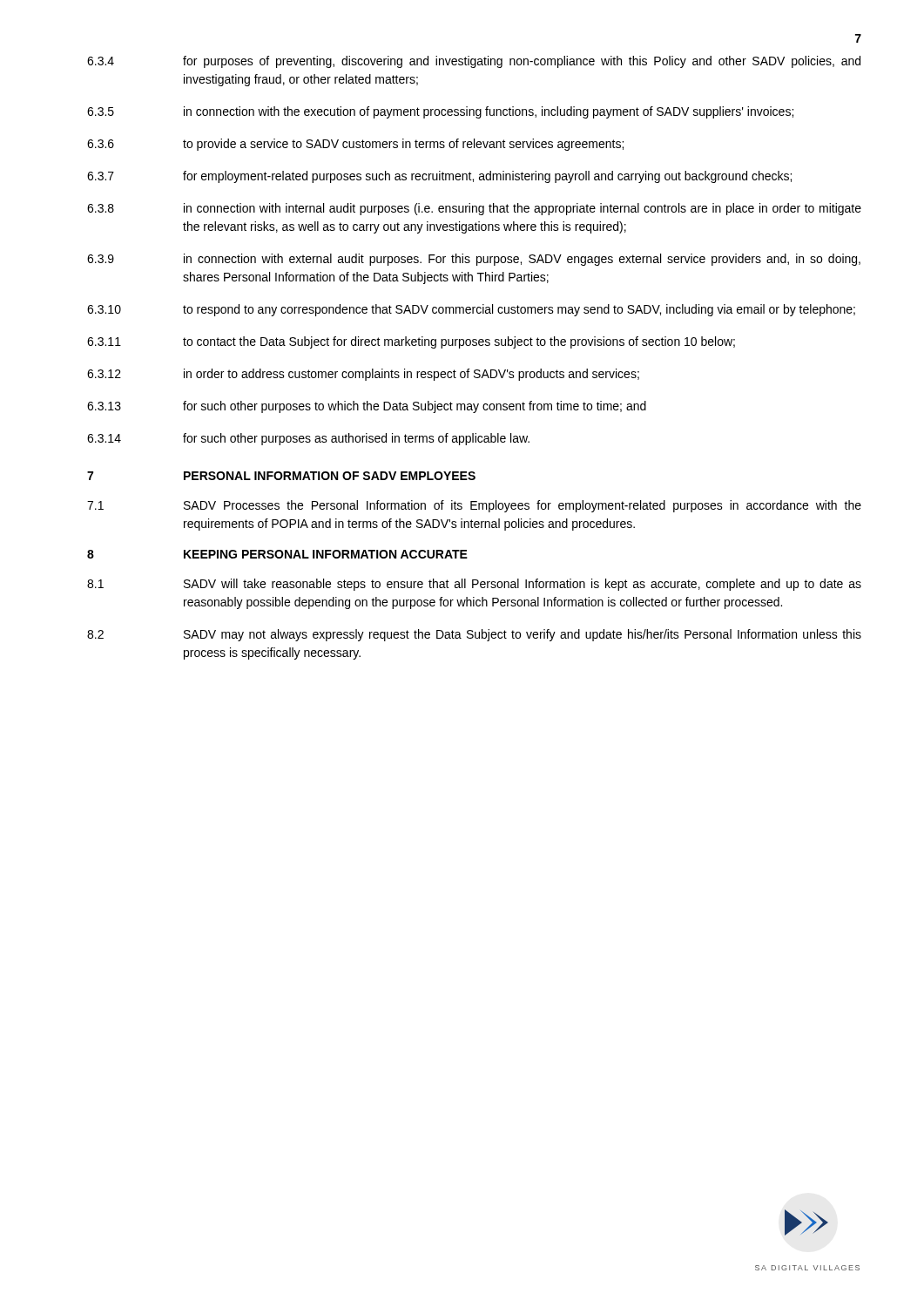Locate the block of text that opens with "6.3.6 to provide"
924x1307 pixels.
(474, 144)
